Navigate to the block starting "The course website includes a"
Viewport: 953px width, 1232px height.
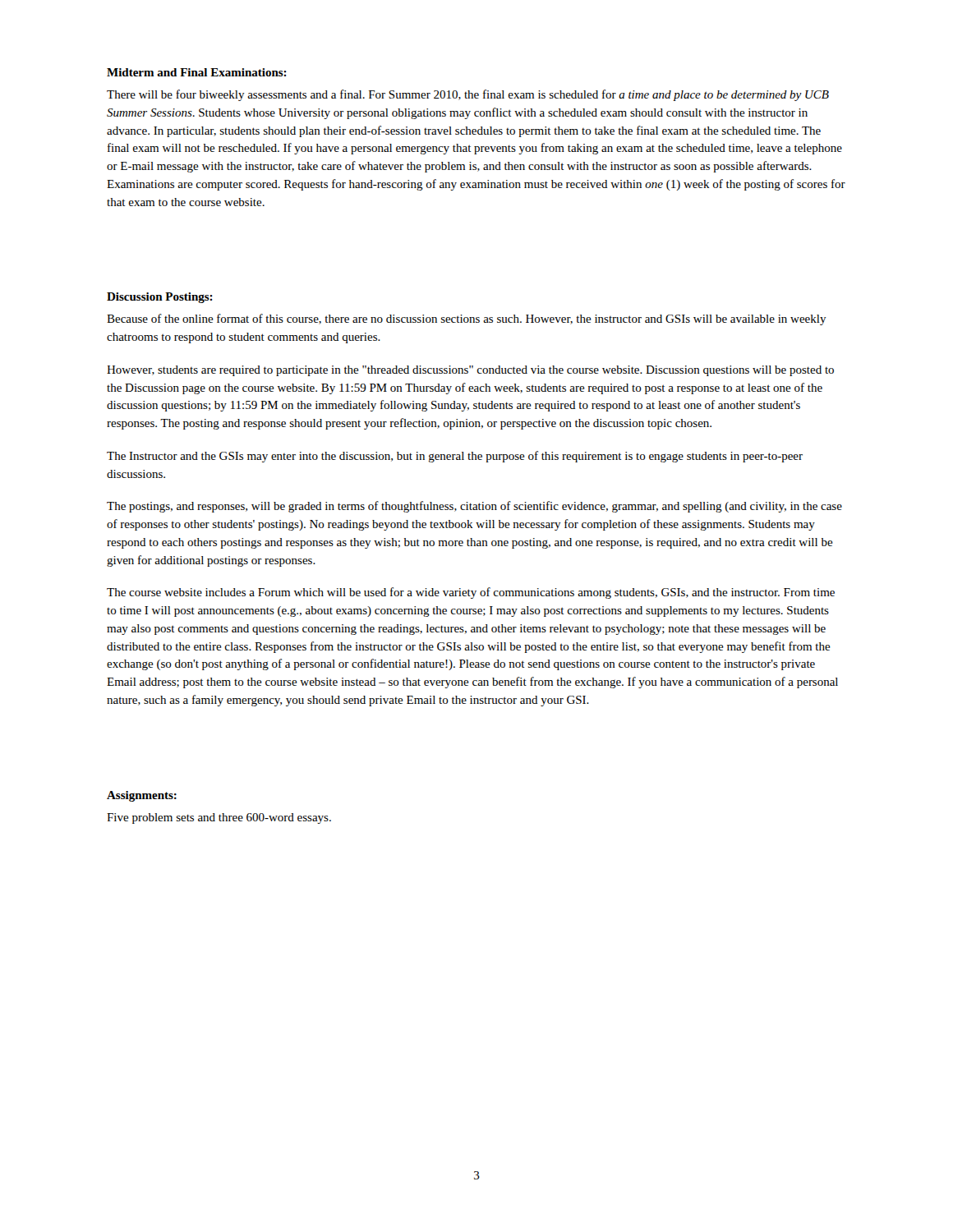[x=473, y=646]
